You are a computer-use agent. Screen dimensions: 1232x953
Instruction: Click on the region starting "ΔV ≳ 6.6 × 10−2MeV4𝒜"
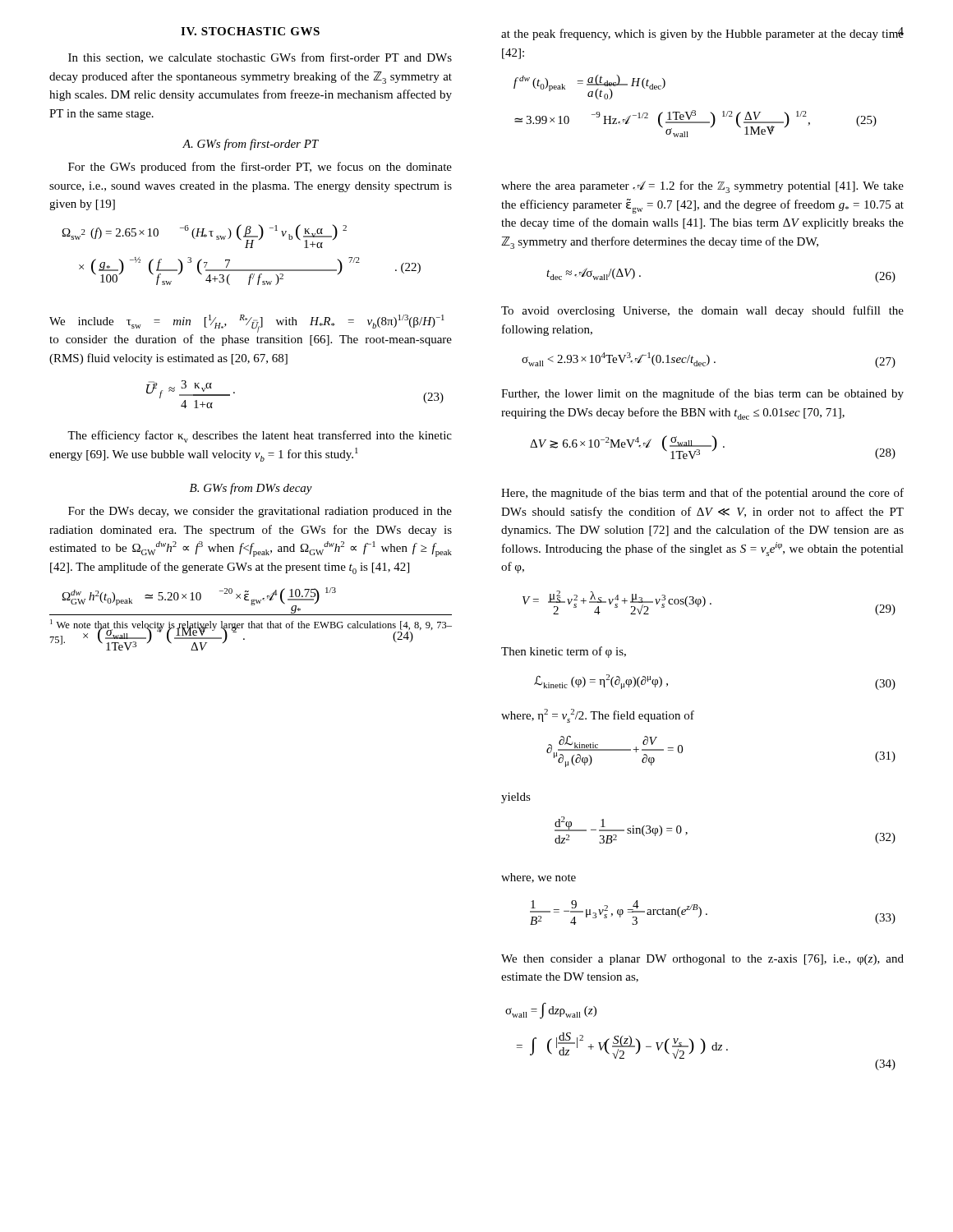702,453
